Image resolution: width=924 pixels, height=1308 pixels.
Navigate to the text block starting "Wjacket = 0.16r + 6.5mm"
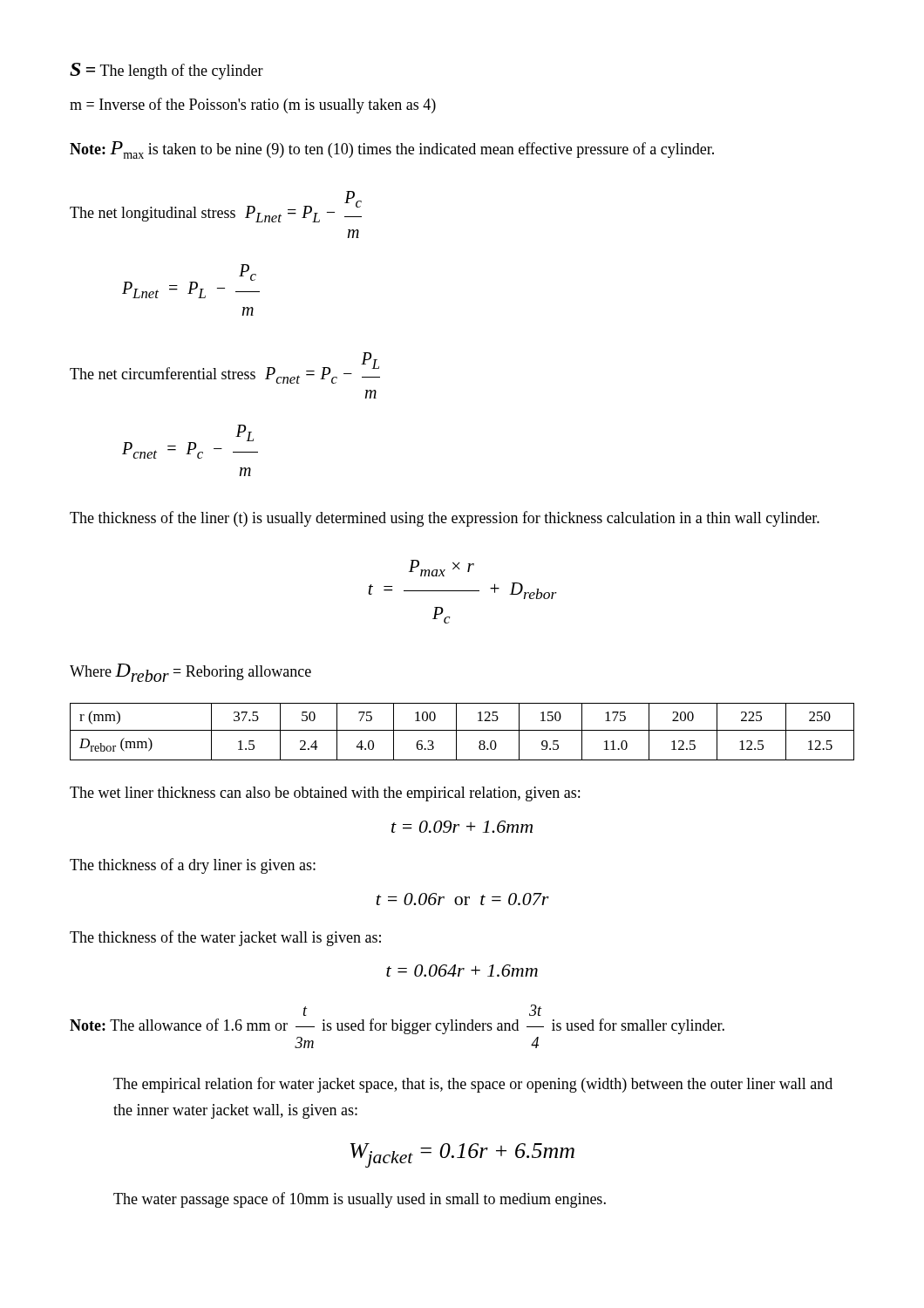pos(462,1153)
